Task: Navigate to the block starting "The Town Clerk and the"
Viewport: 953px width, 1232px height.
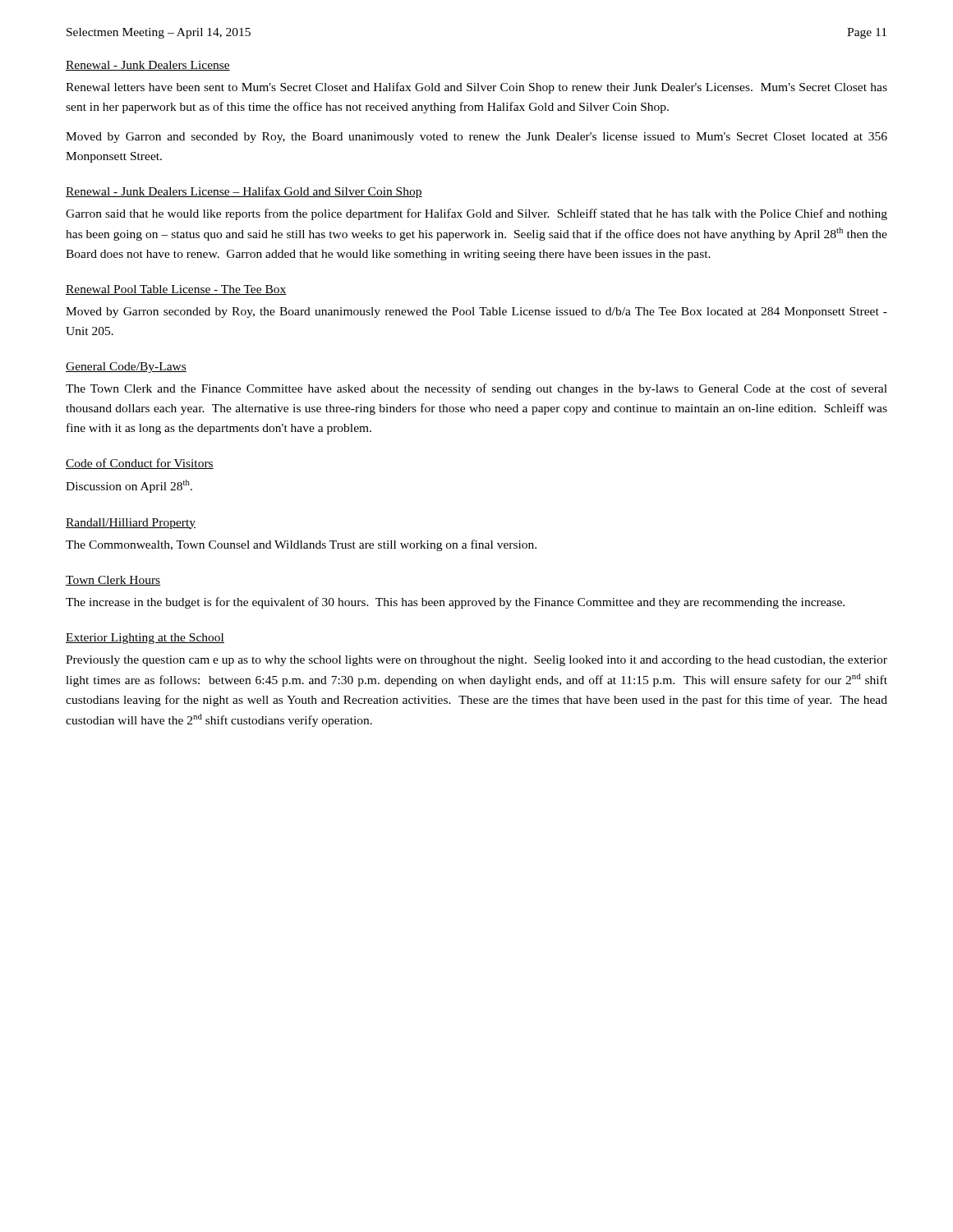Action: [476, 408]
